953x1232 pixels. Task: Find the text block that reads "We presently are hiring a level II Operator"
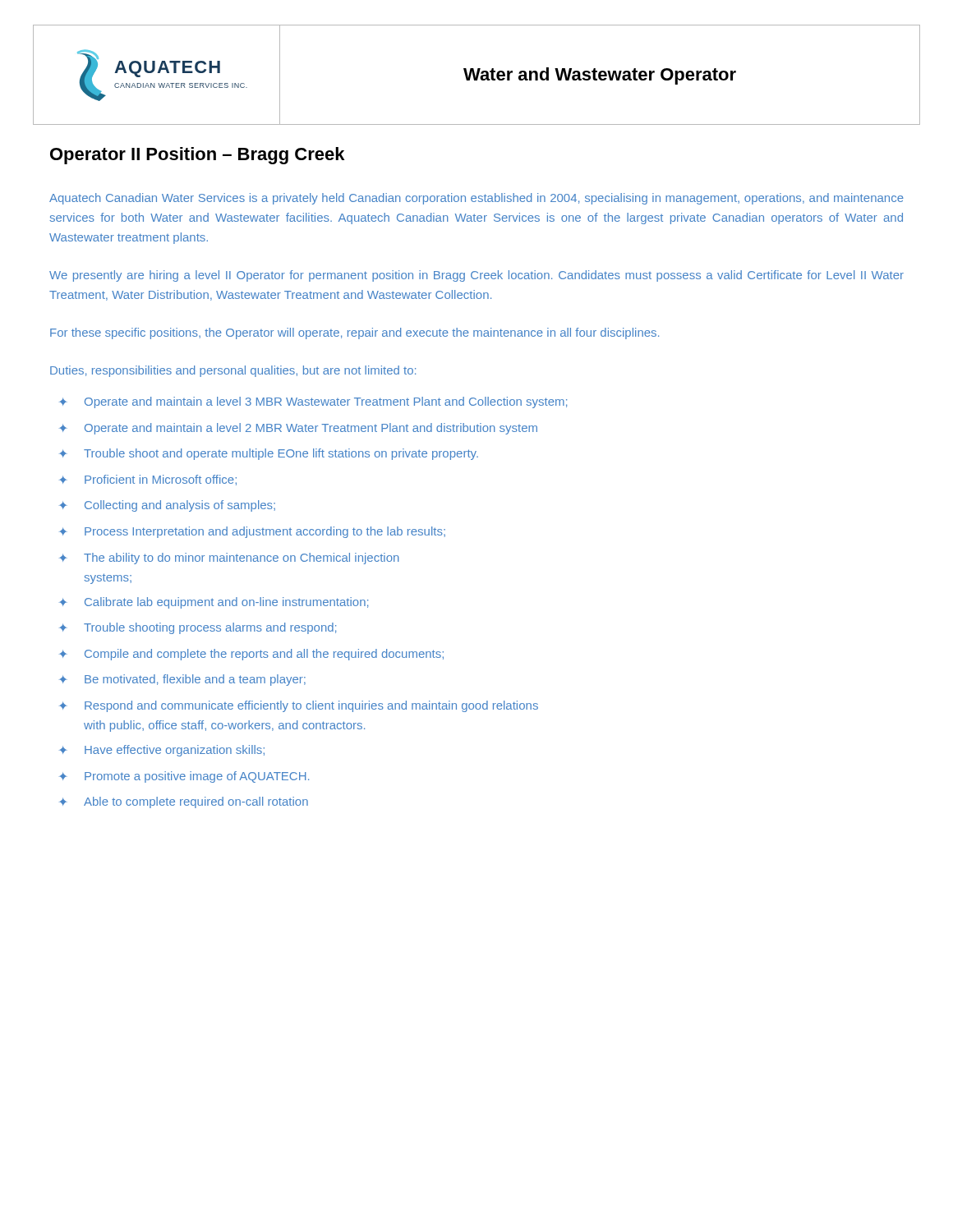[x=476, y=285]
